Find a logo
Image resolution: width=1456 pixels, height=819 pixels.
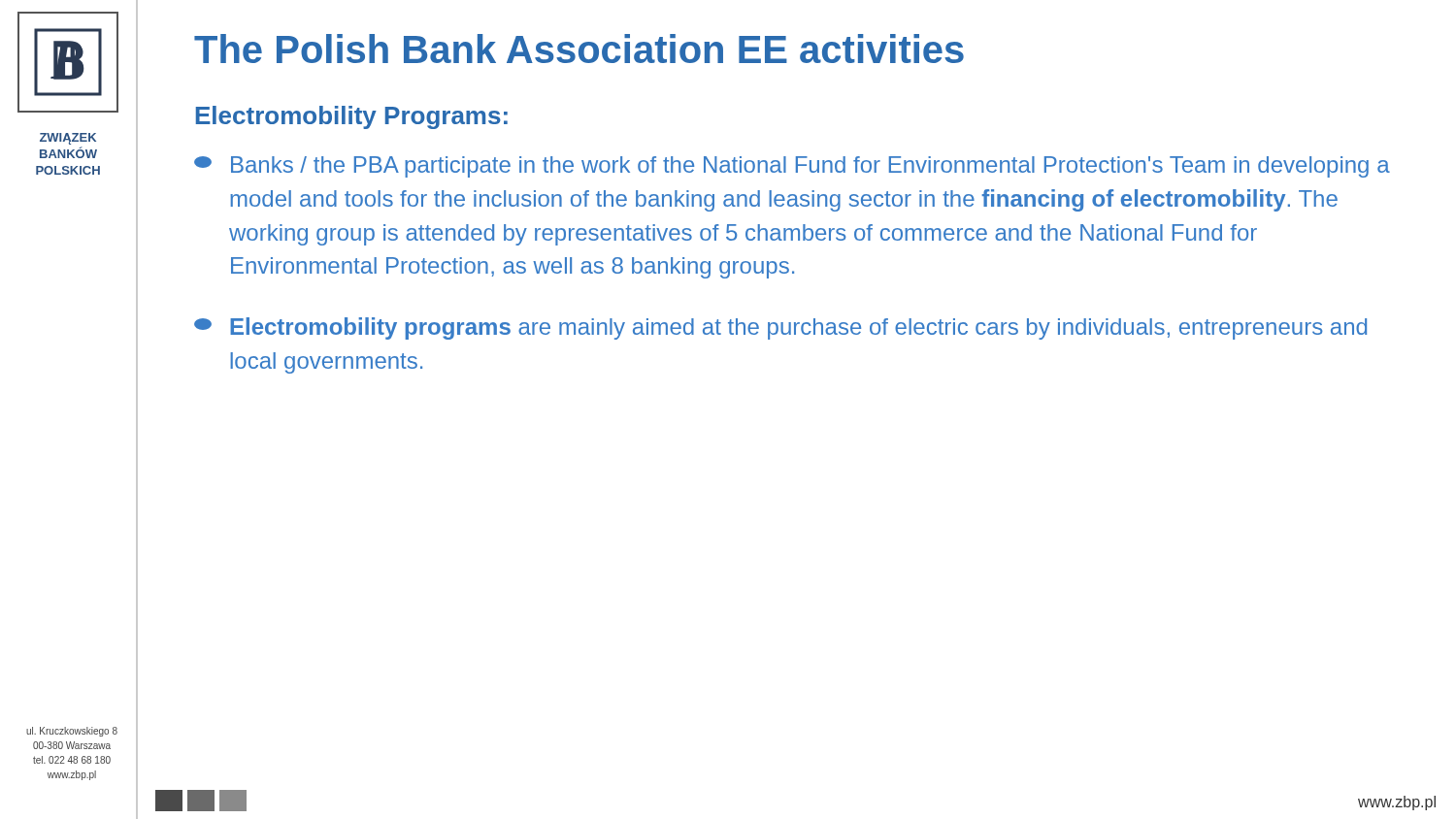tap(68, 62)
